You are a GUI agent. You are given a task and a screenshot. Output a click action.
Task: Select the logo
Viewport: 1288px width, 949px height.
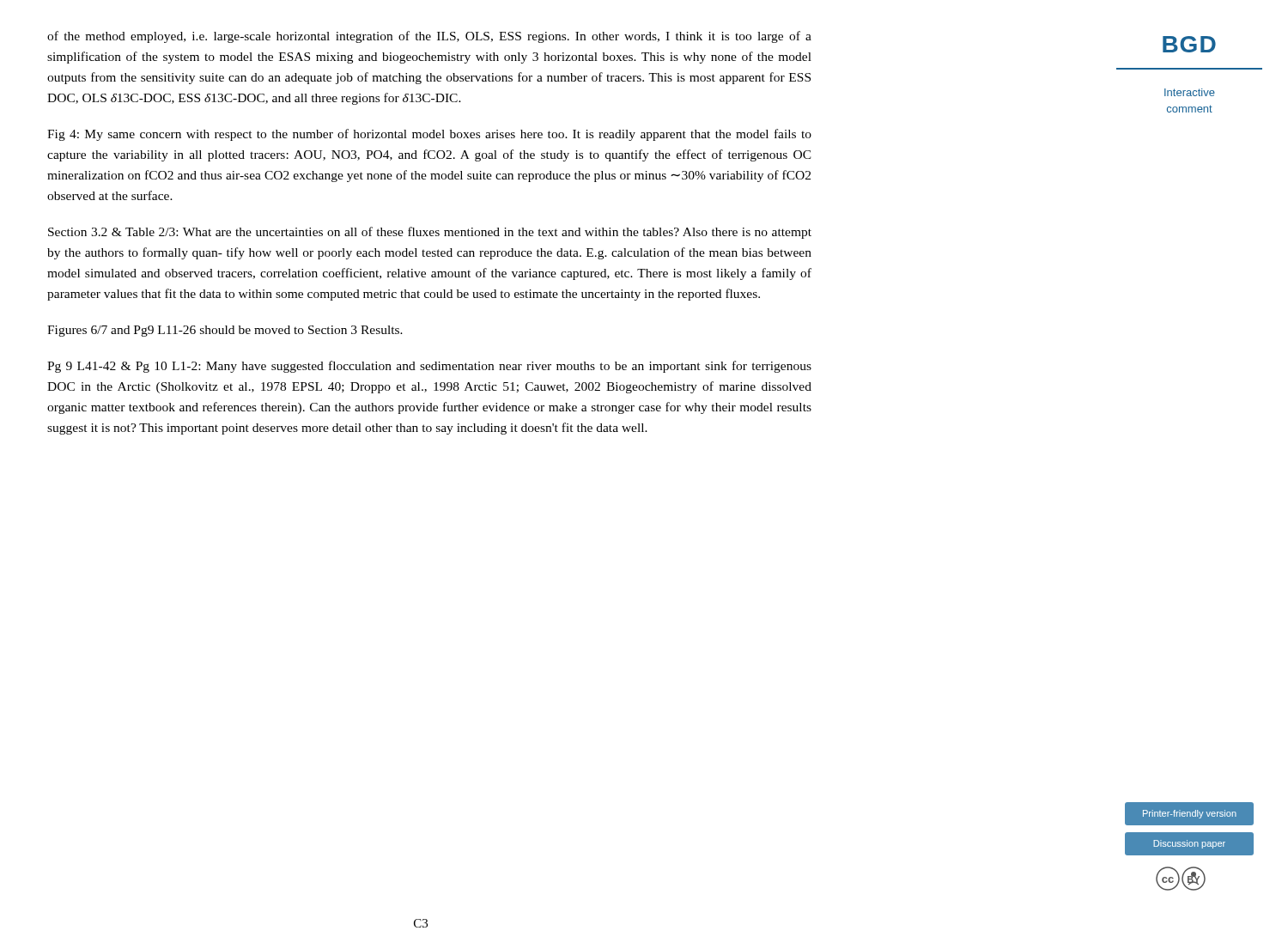pyautogui.click(x=1189, y=882)
